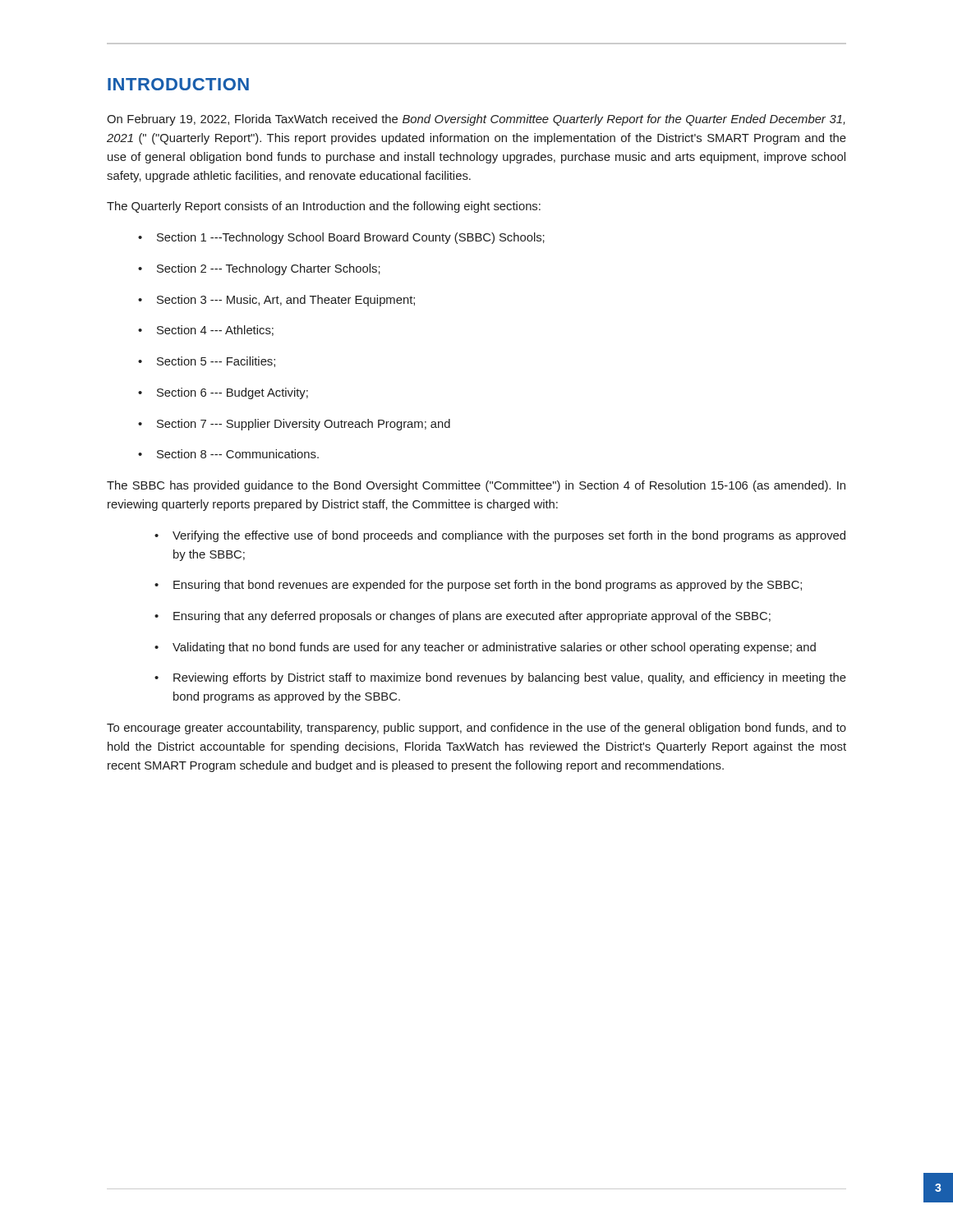953x1232 pixels.
Task: Where is the passage that starts "Validating that no bond funds are used for"?
Action: [476, 647]
